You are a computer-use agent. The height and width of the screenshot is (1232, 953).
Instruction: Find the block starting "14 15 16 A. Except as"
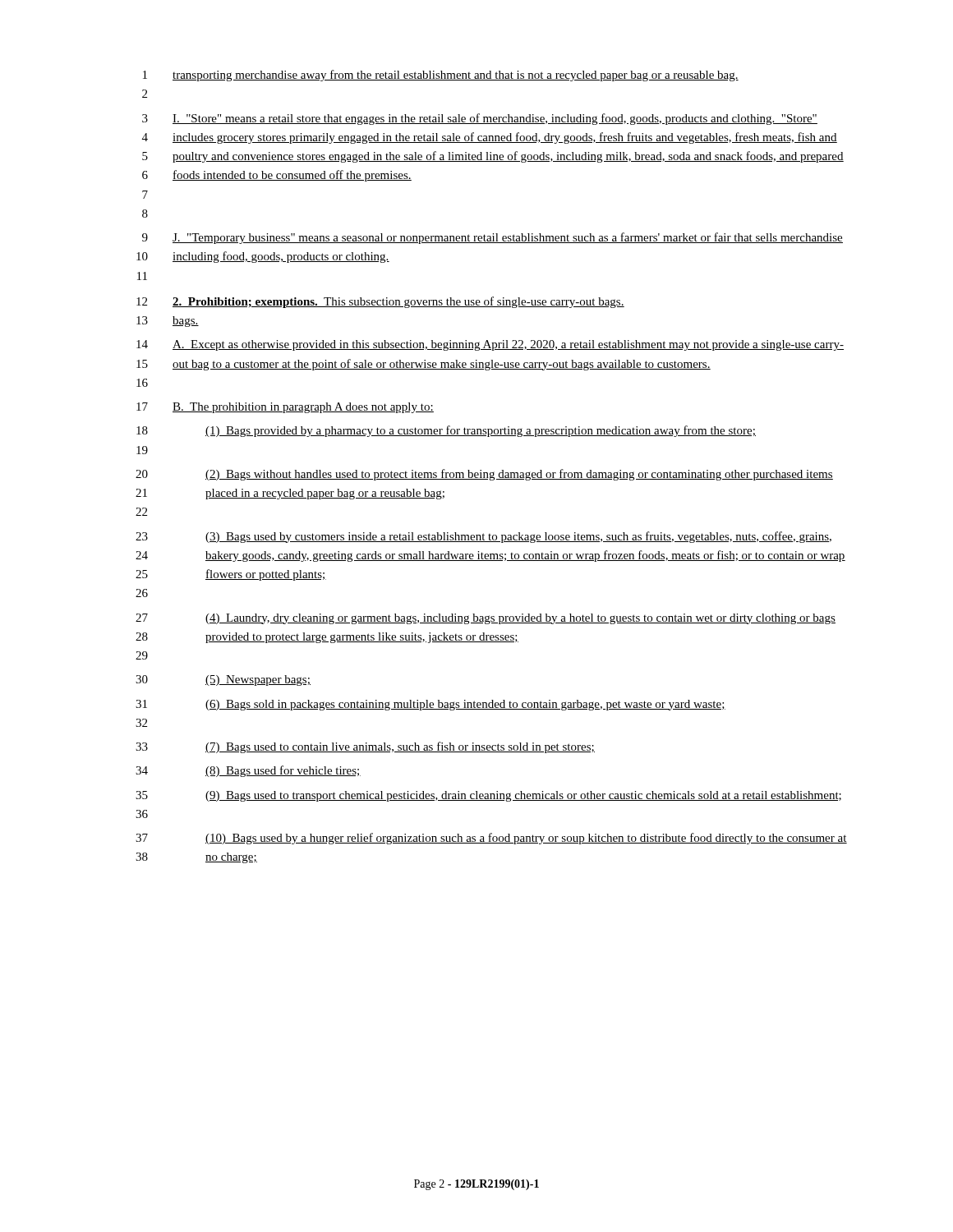click(x=476, y=364)
